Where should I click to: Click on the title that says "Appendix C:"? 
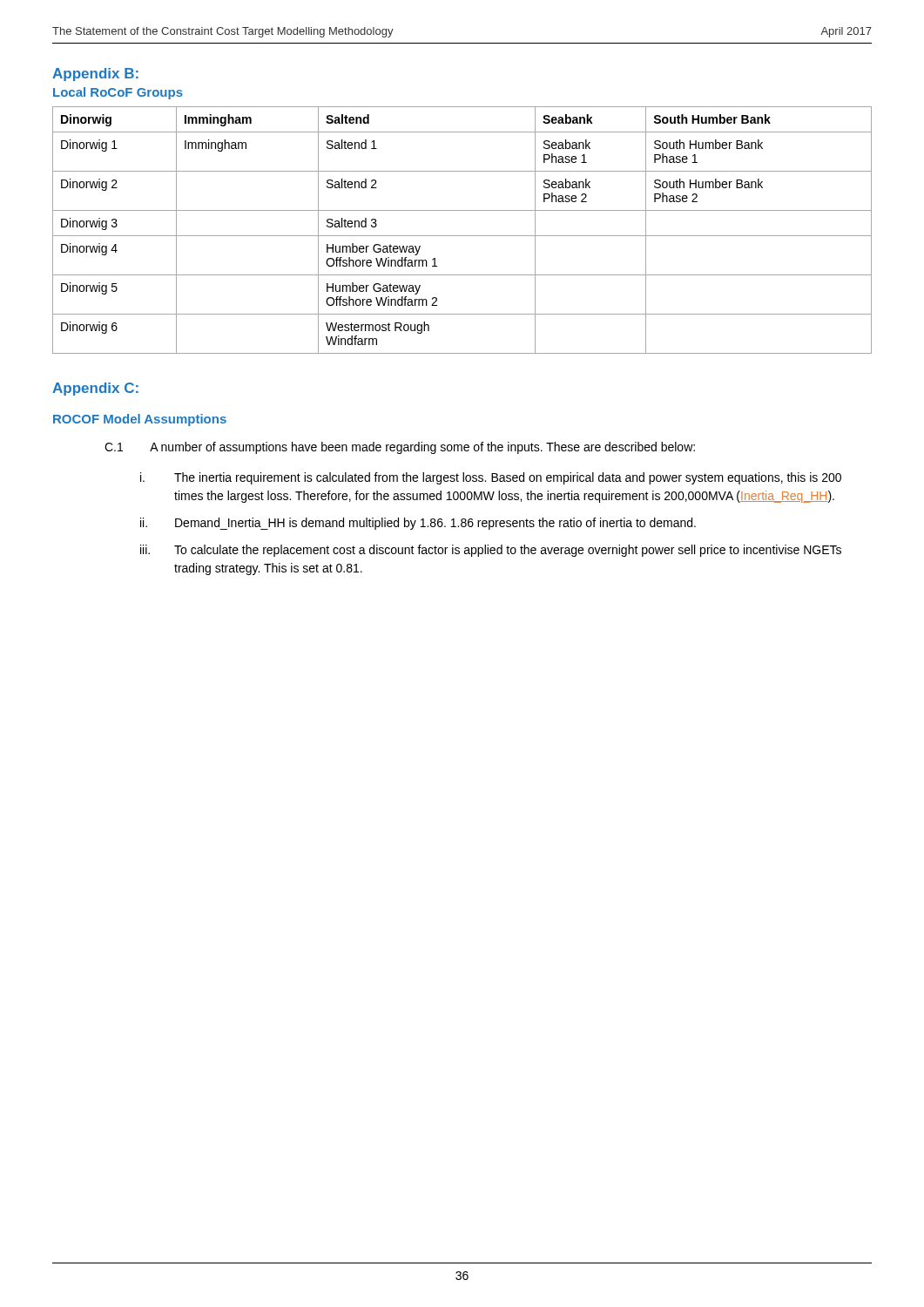click(96, 388)
